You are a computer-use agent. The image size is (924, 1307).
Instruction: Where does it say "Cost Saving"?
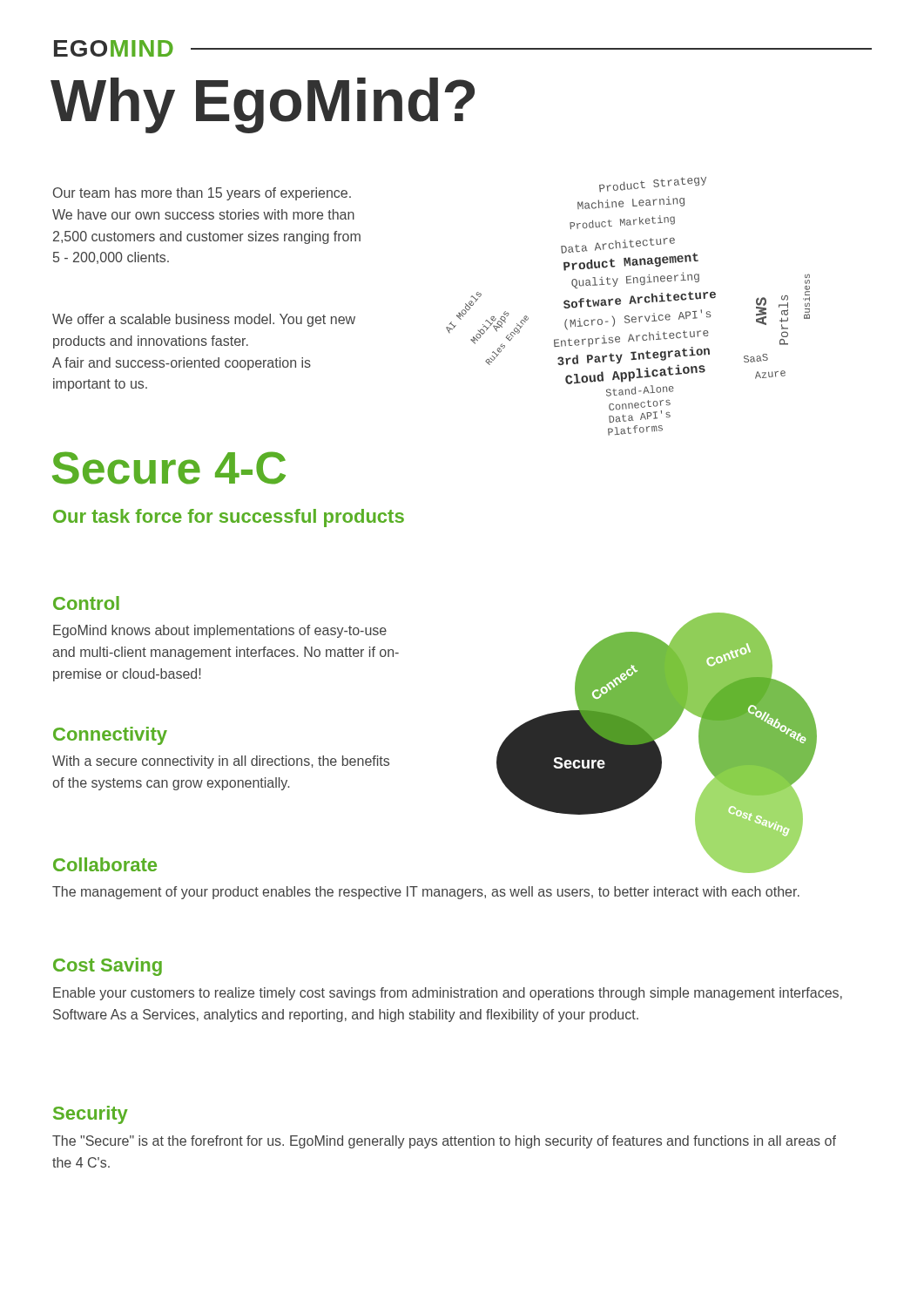[x=108, y=965]
